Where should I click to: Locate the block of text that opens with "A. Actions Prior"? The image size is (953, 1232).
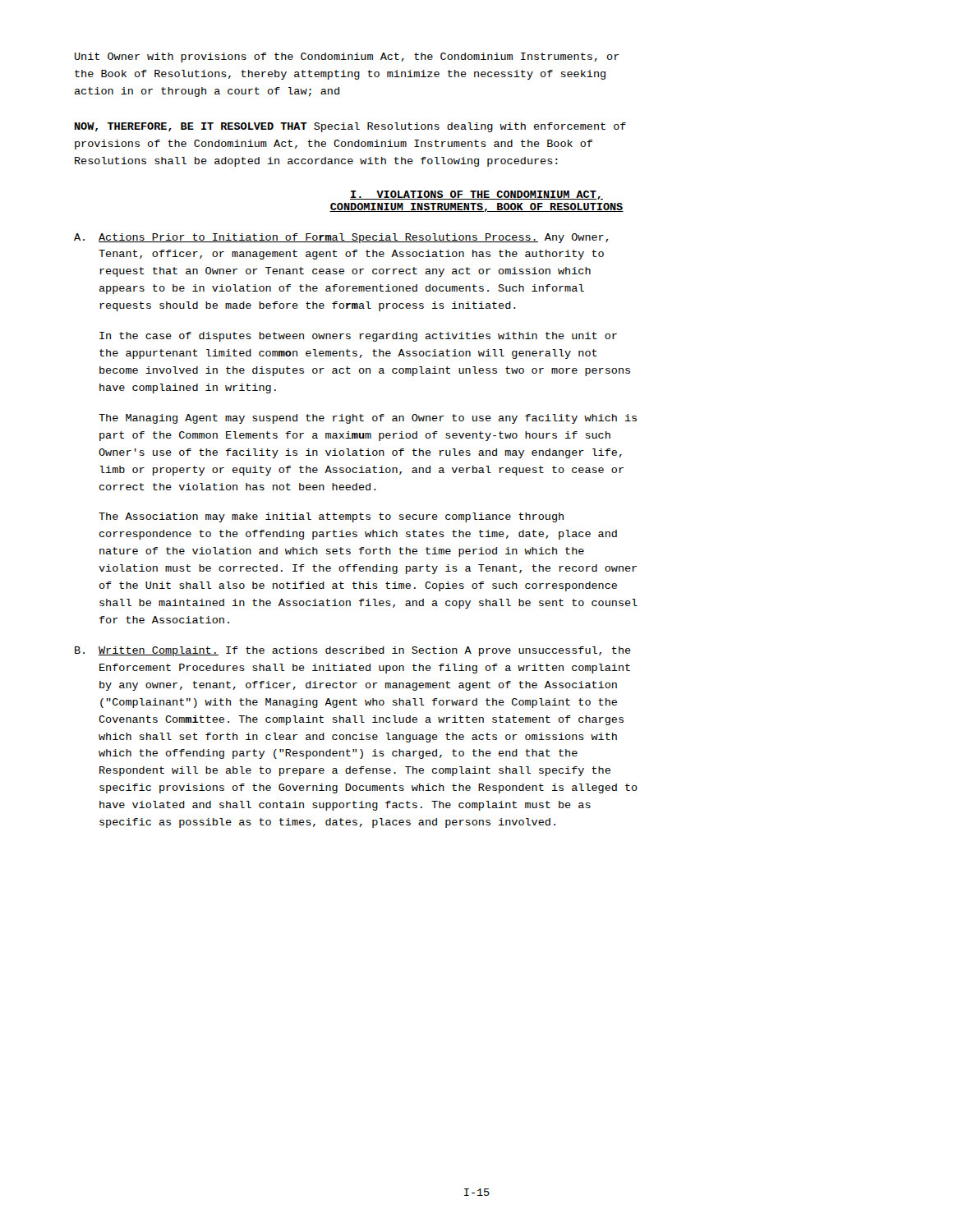pos(476,273)
